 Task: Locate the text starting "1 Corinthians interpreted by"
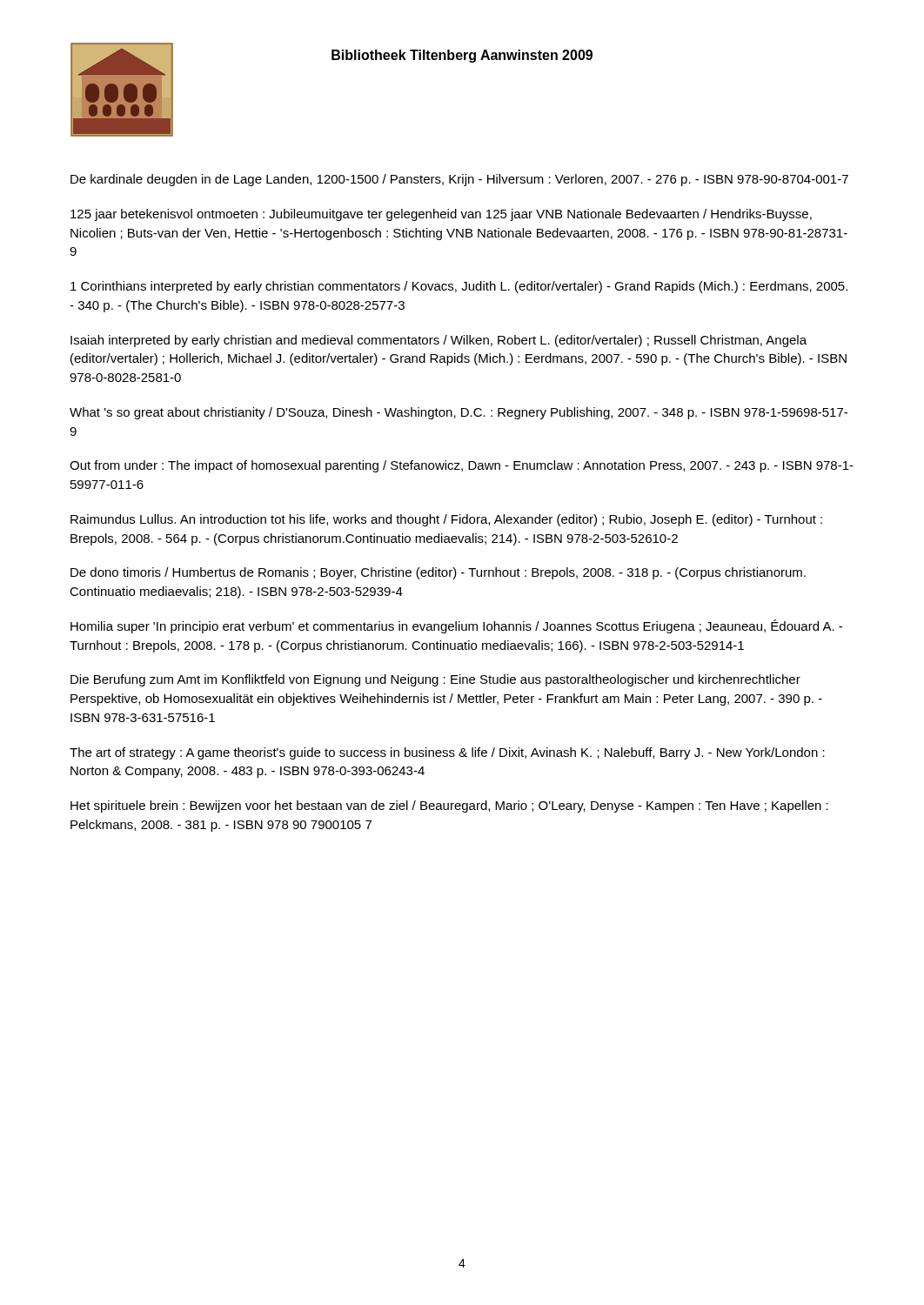(x=459, y=295)
